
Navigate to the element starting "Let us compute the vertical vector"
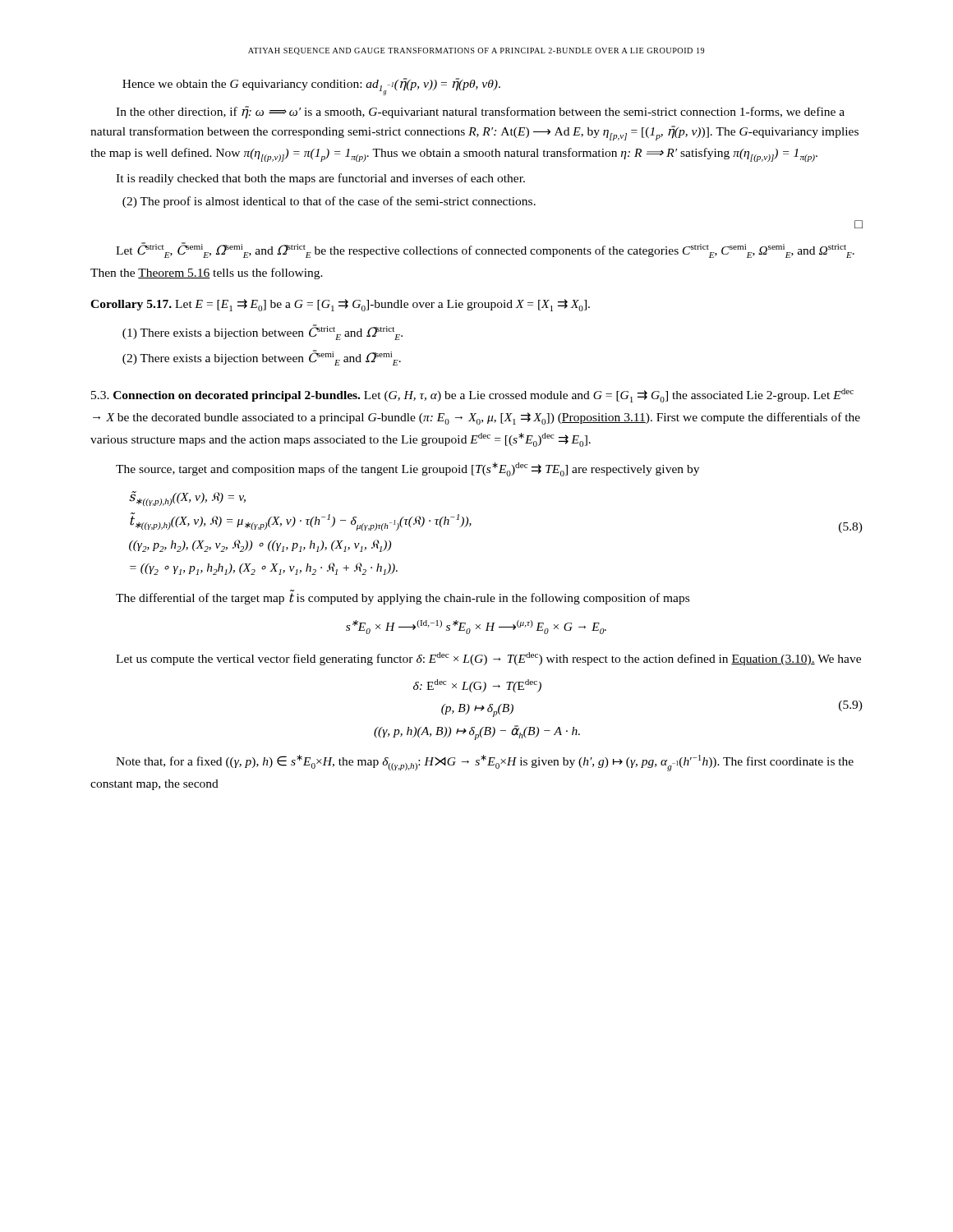pyautogui.click(x=489, y=658)
